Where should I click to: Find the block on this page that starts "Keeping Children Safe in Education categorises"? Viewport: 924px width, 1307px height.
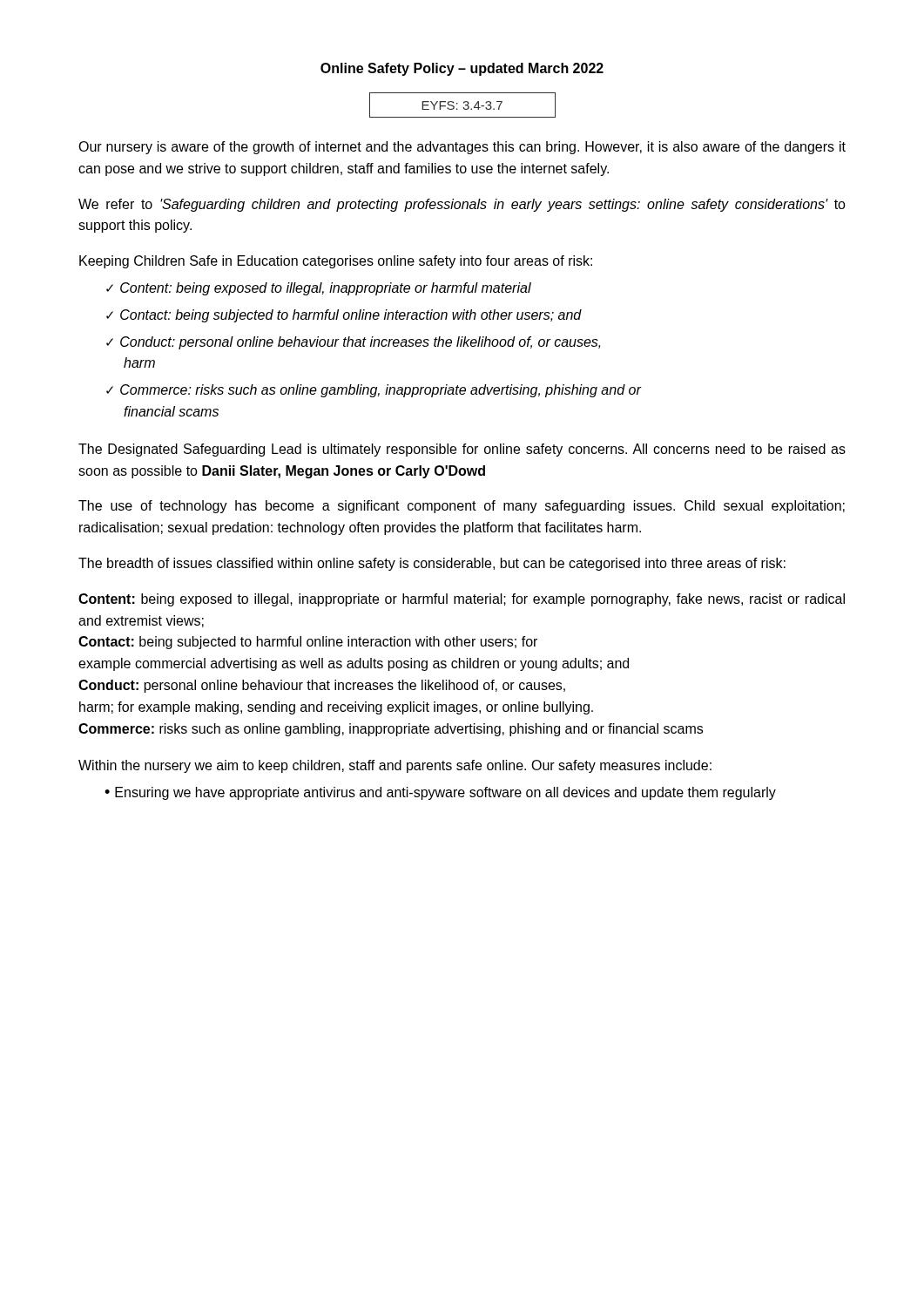pos(462,262)
